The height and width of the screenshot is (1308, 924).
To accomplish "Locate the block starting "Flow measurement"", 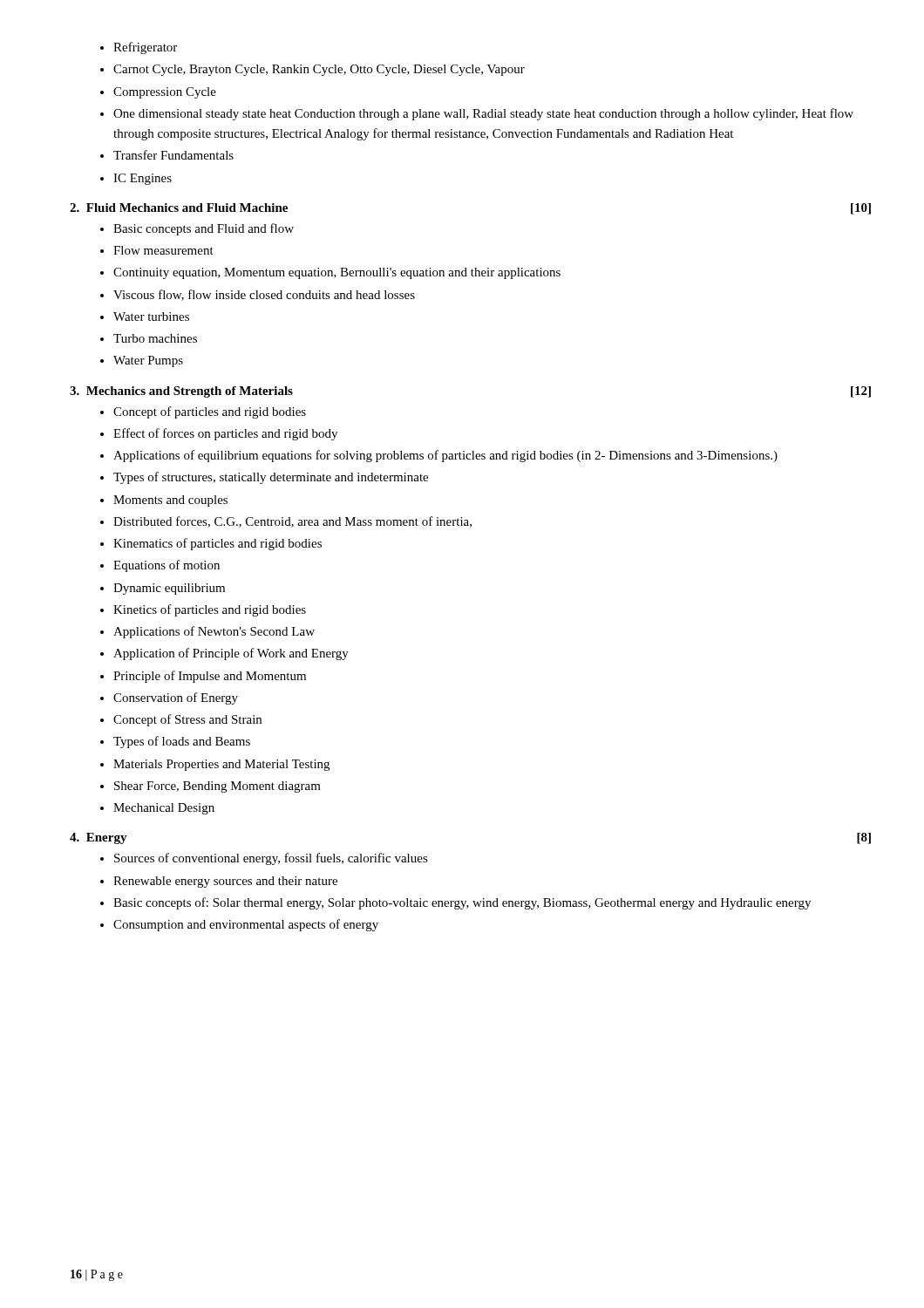I will (x=163, y=250).
